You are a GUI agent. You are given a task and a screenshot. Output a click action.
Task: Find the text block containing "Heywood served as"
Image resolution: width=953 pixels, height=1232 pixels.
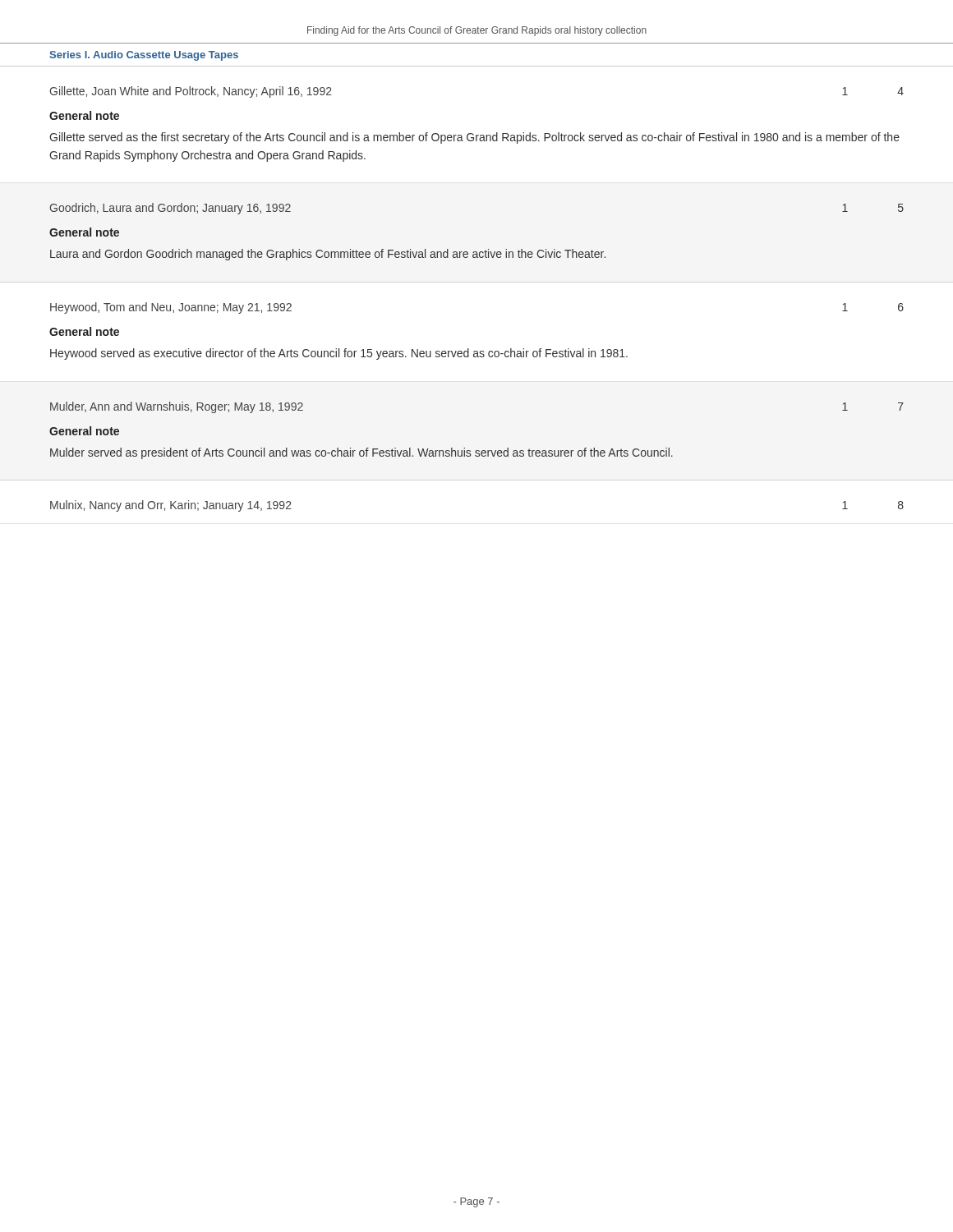pos(339,353)
